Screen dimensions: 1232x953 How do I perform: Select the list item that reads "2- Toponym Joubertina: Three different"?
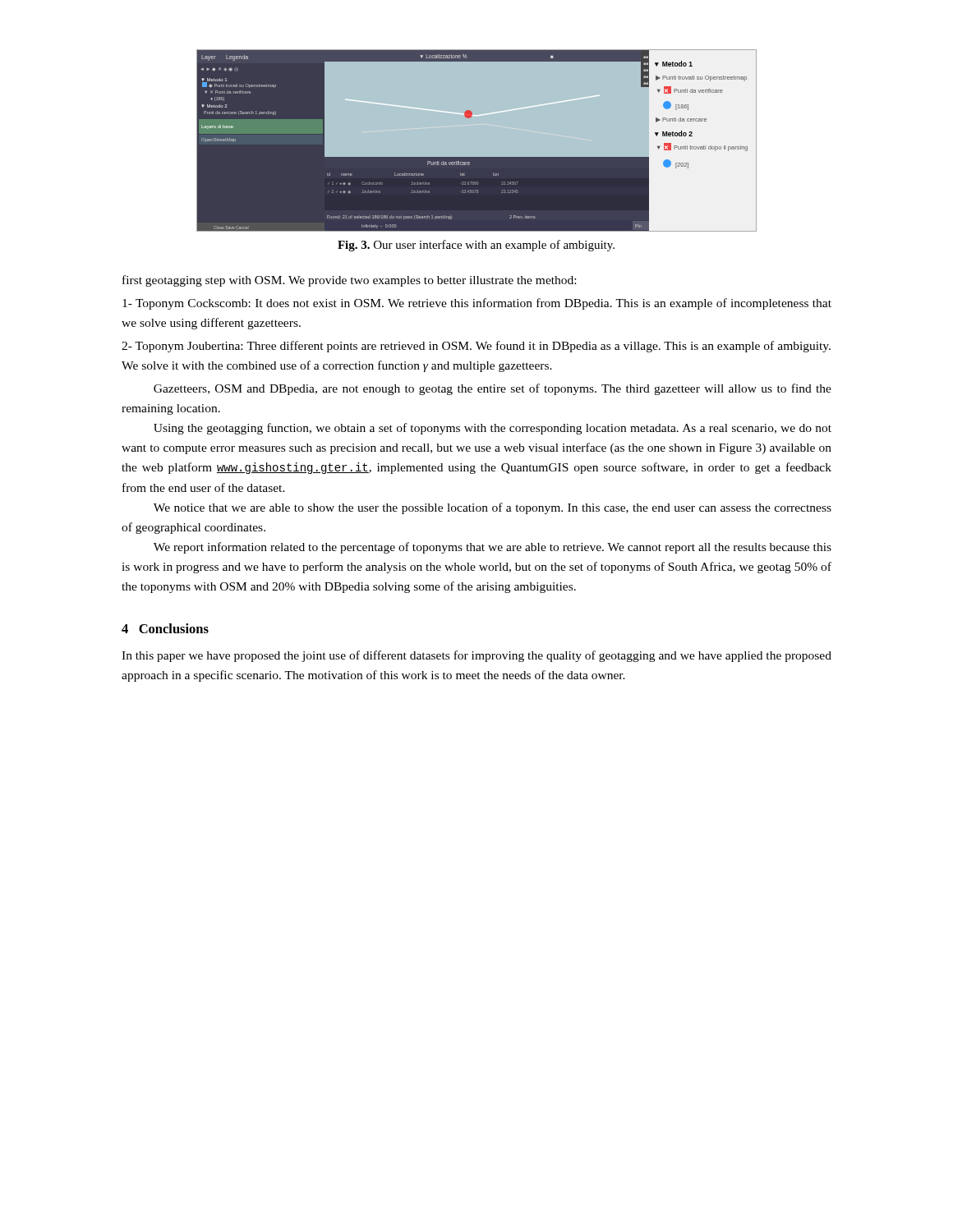point(476,356)
